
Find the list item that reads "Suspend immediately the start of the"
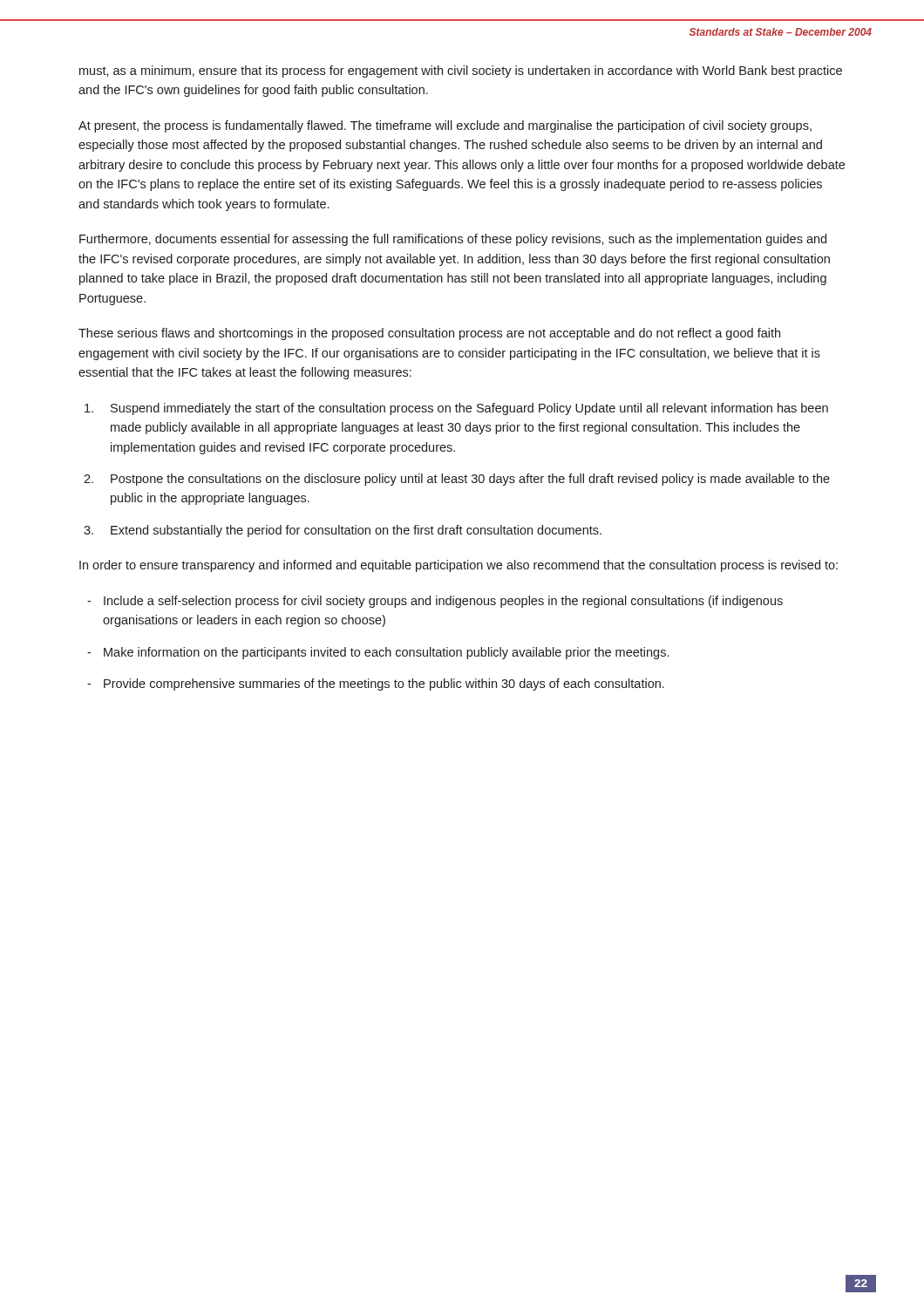click(469, 427)
